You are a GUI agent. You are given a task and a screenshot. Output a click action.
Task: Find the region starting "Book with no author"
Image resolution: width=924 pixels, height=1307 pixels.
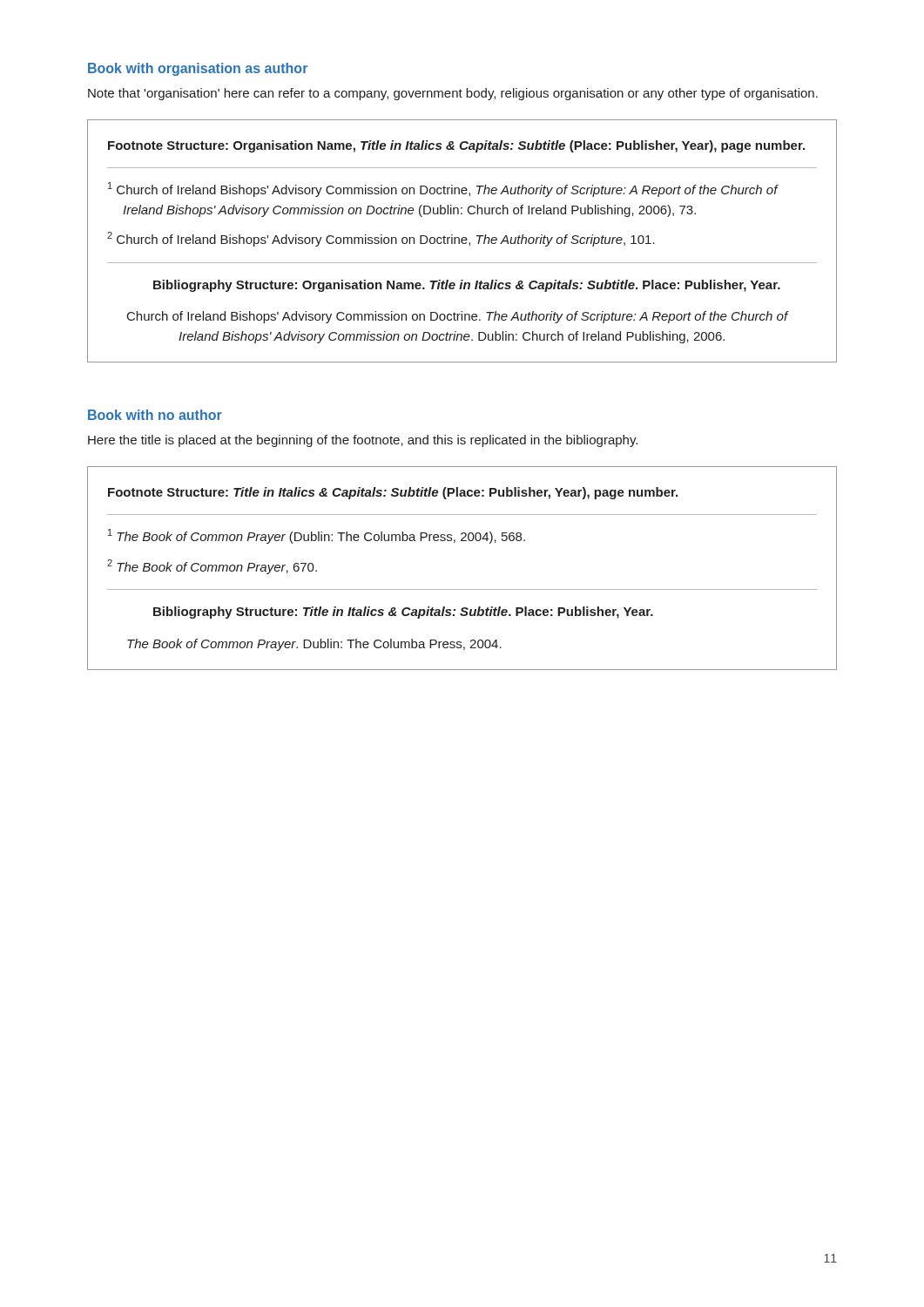point(154,415)
